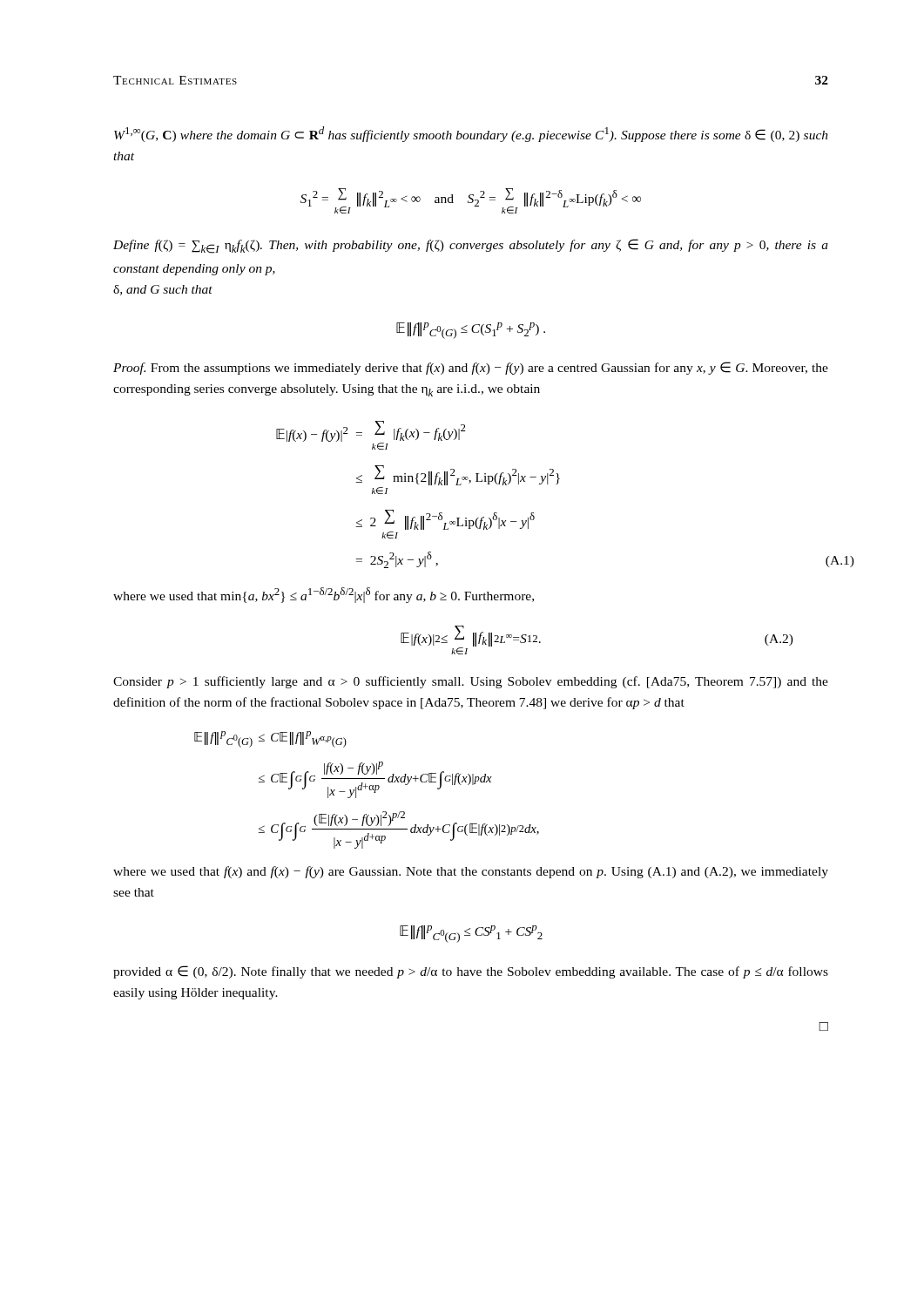The width and height of the screenshot is (924, 1307).
Task: Locate the formula that says "𝔼‖f‖pC0(G) ≤ C𝔼‖f‖pWα,p(G)"
Action: click(484, 789)
